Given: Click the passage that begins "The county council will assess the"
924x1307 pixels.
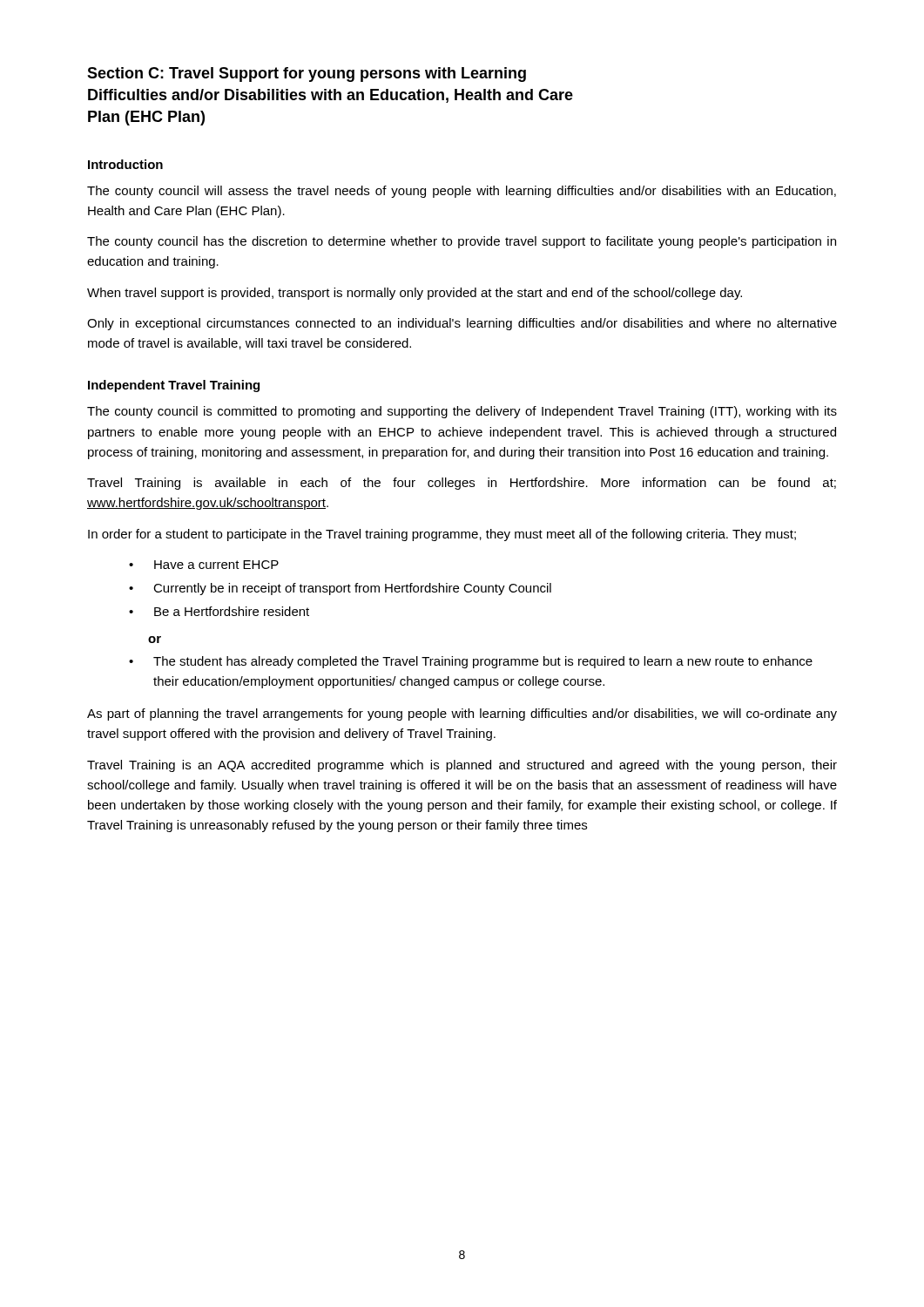Looking at the screenshot, I should click(462, 200).
